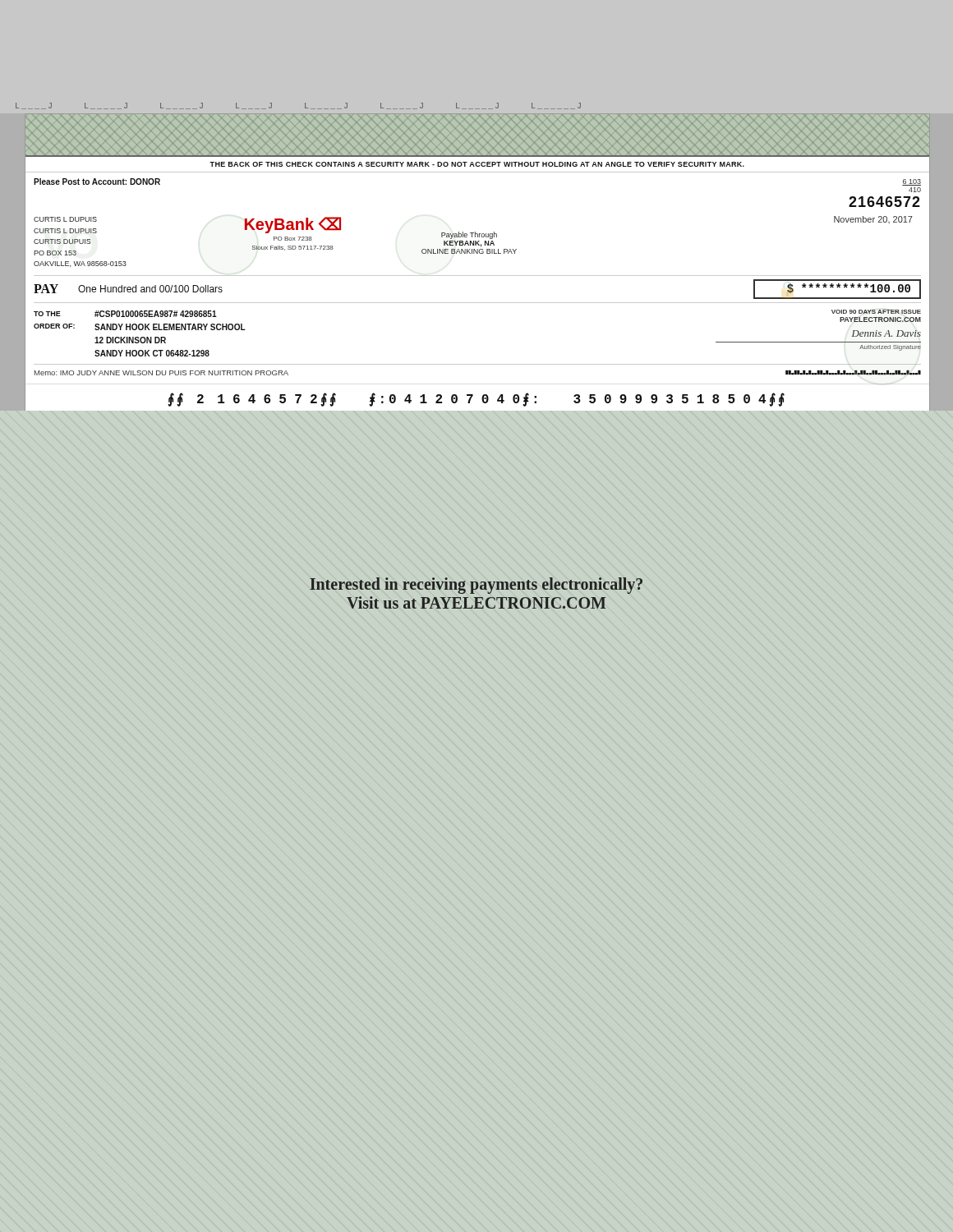The width and height of the screenshot is (953, 1232).
Task: Point to the block starting "KeyBank ⌫ PO"
Action: coord(270,233)
